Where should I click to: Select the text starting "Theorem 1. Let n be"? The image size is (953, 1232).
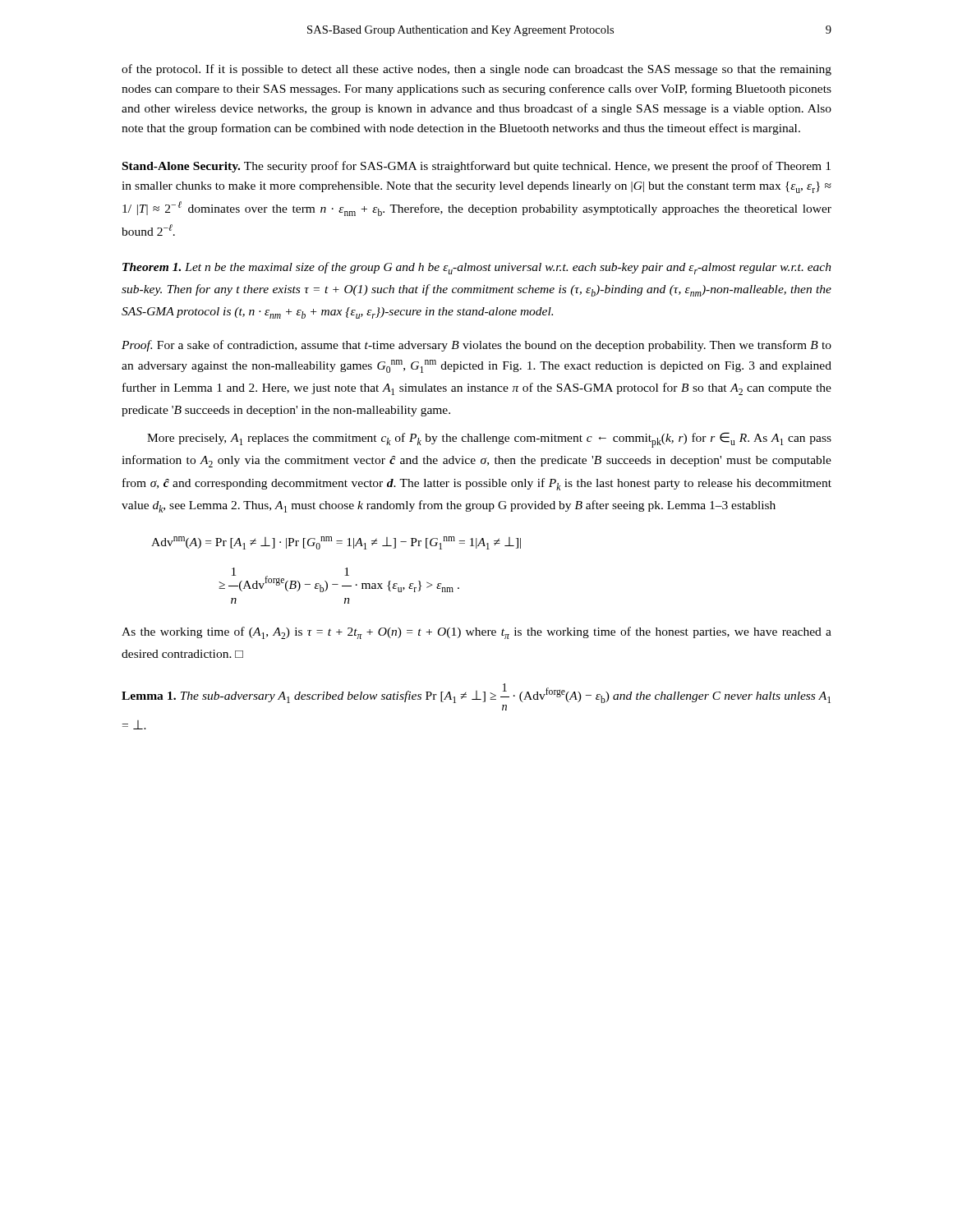pos(476,290)
